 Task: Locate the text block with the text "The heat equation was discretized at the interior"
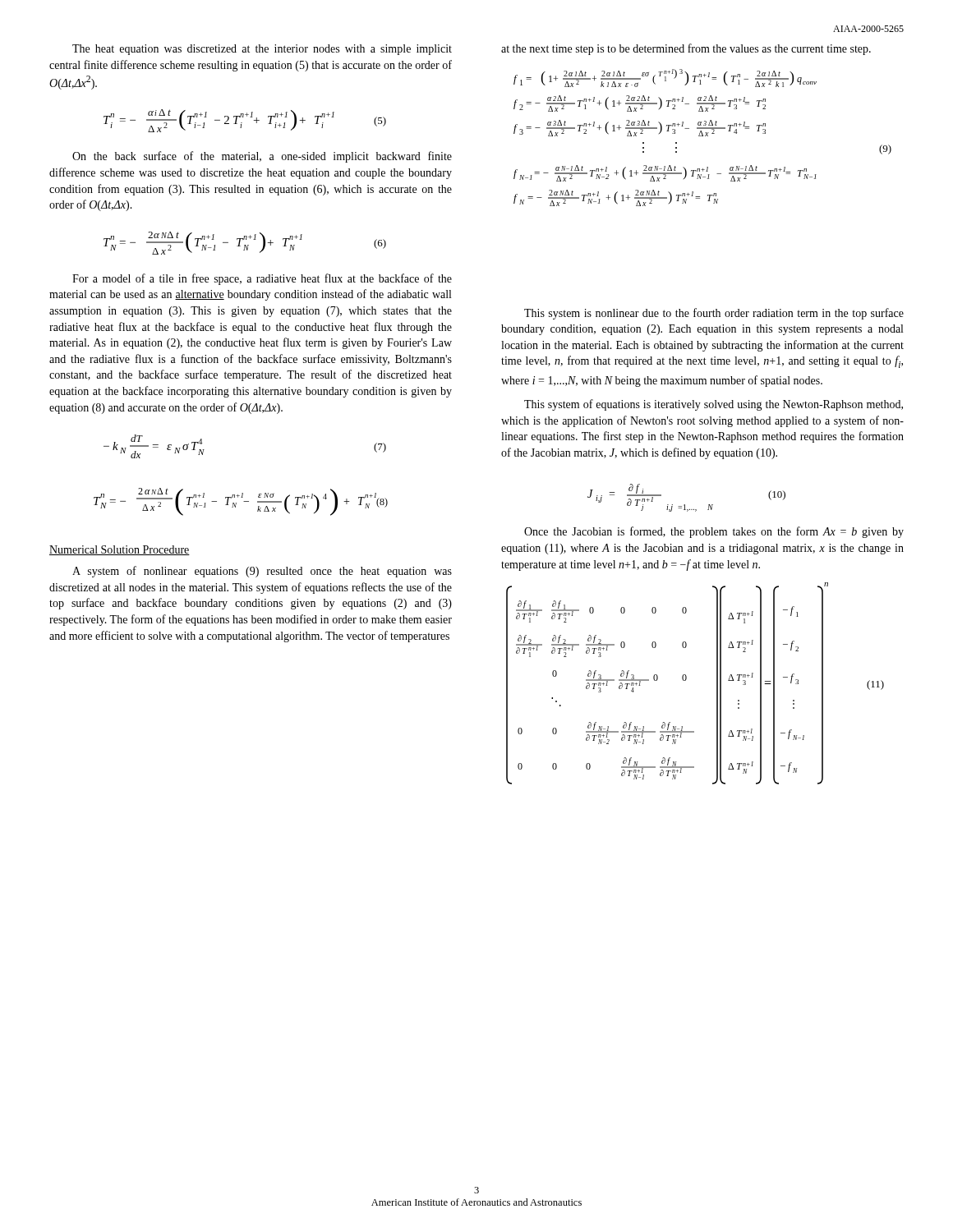click(251, 66)
